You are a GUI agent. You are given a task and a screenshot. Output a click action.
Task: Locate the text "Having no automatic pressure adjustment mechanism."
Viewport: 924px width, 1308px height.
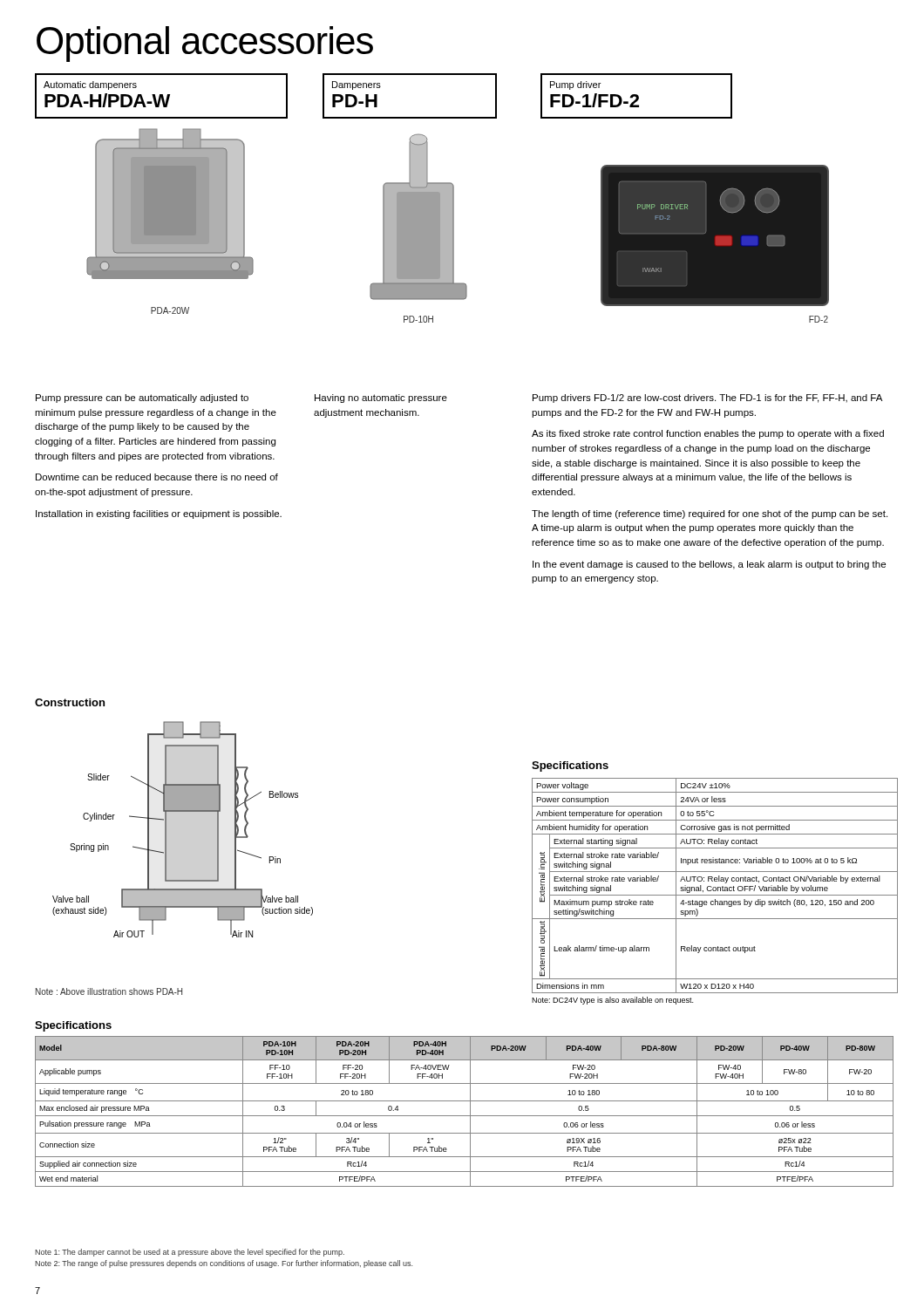click(405, 405)
